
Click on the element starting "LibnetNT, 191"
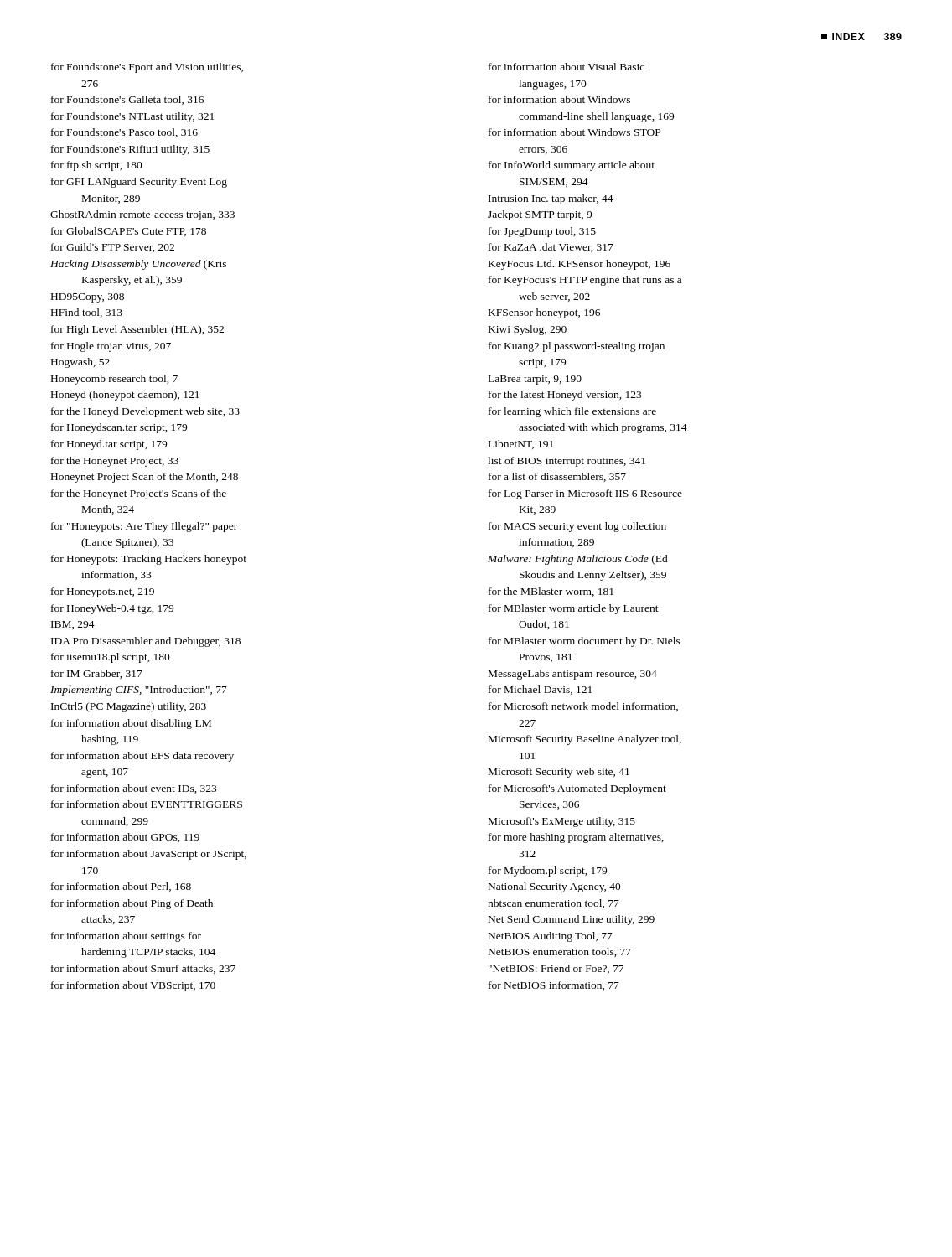[x=521, y=444]
